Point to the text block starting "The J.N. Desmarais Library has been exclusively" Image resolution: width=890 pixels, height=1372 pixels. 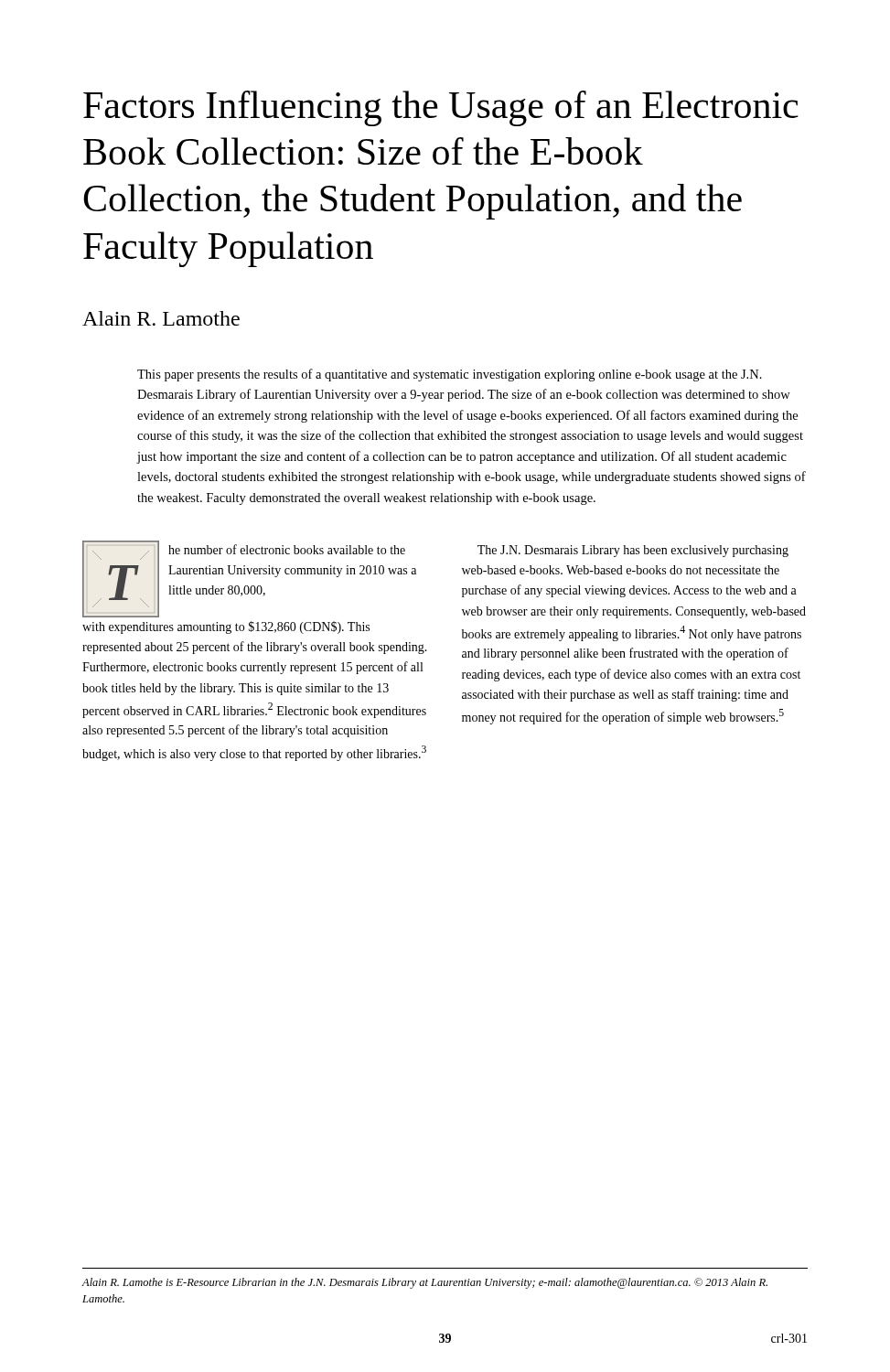pyautogui.click(x=635, y=634)
